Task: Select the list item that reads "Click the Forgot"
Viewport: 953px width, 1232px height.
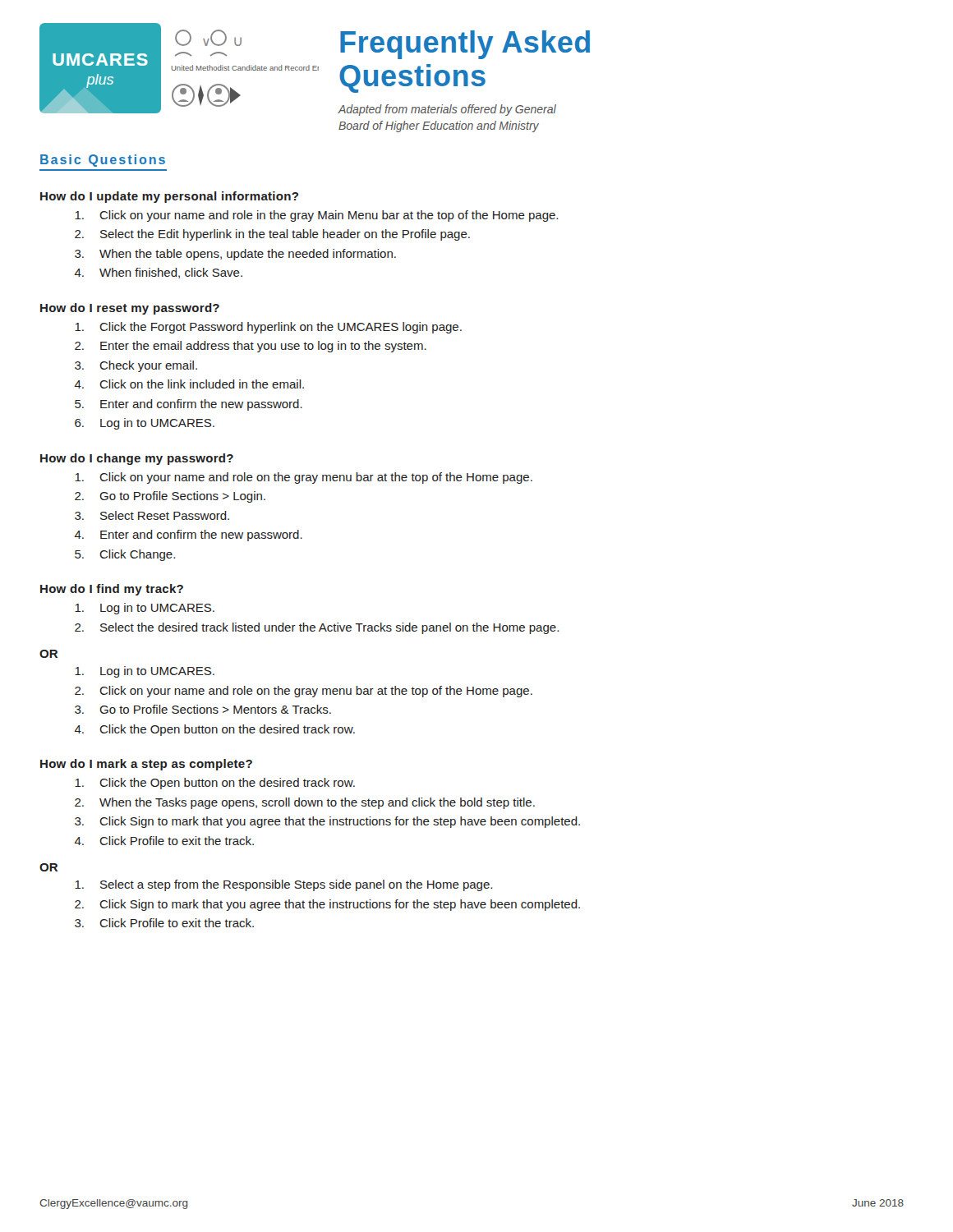Action: coord(472,327)
